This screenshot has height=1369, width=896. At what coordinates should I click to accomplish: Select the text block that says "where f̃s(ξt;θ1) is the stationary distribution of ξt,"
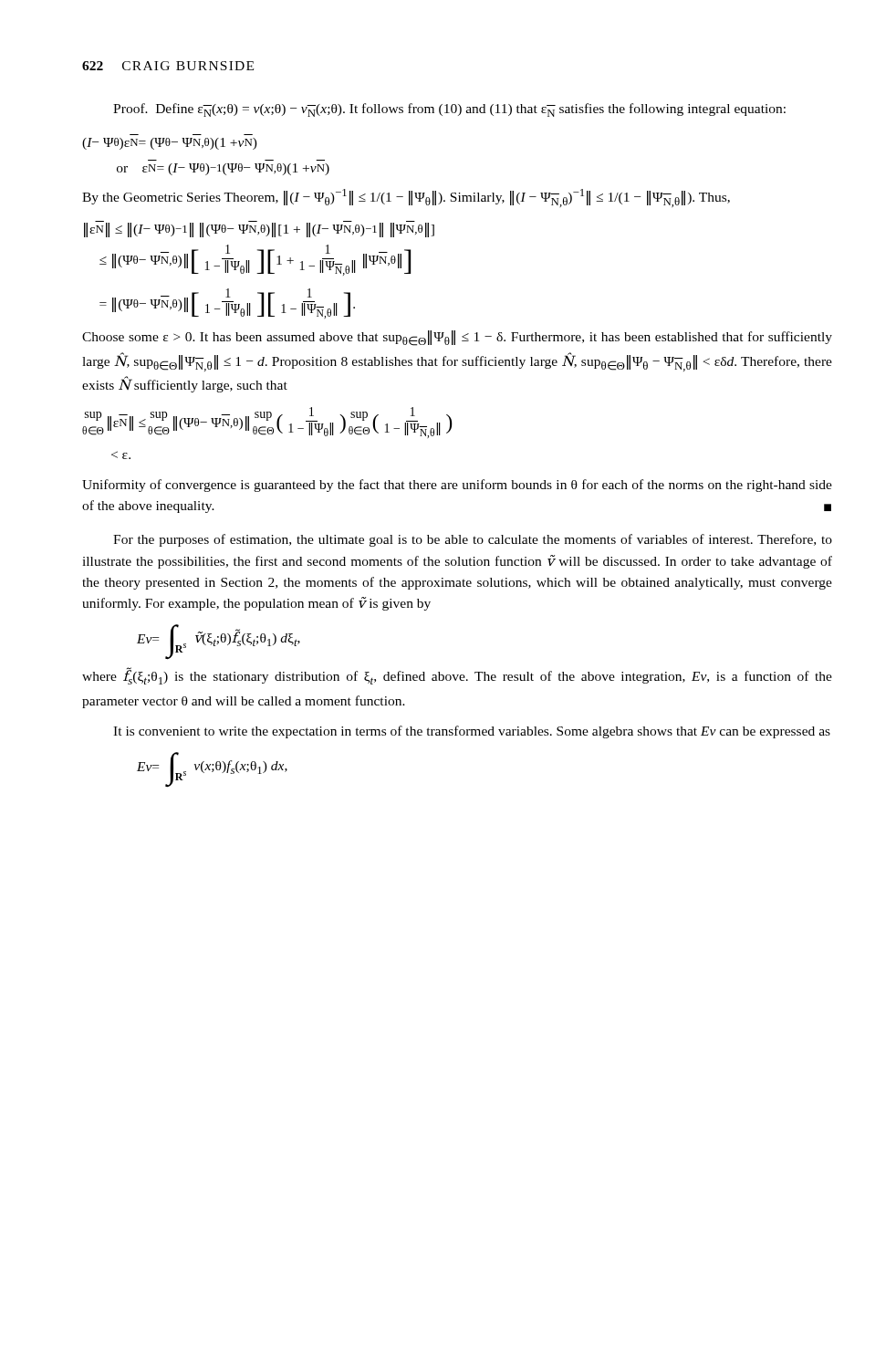[x=457, y=688]
